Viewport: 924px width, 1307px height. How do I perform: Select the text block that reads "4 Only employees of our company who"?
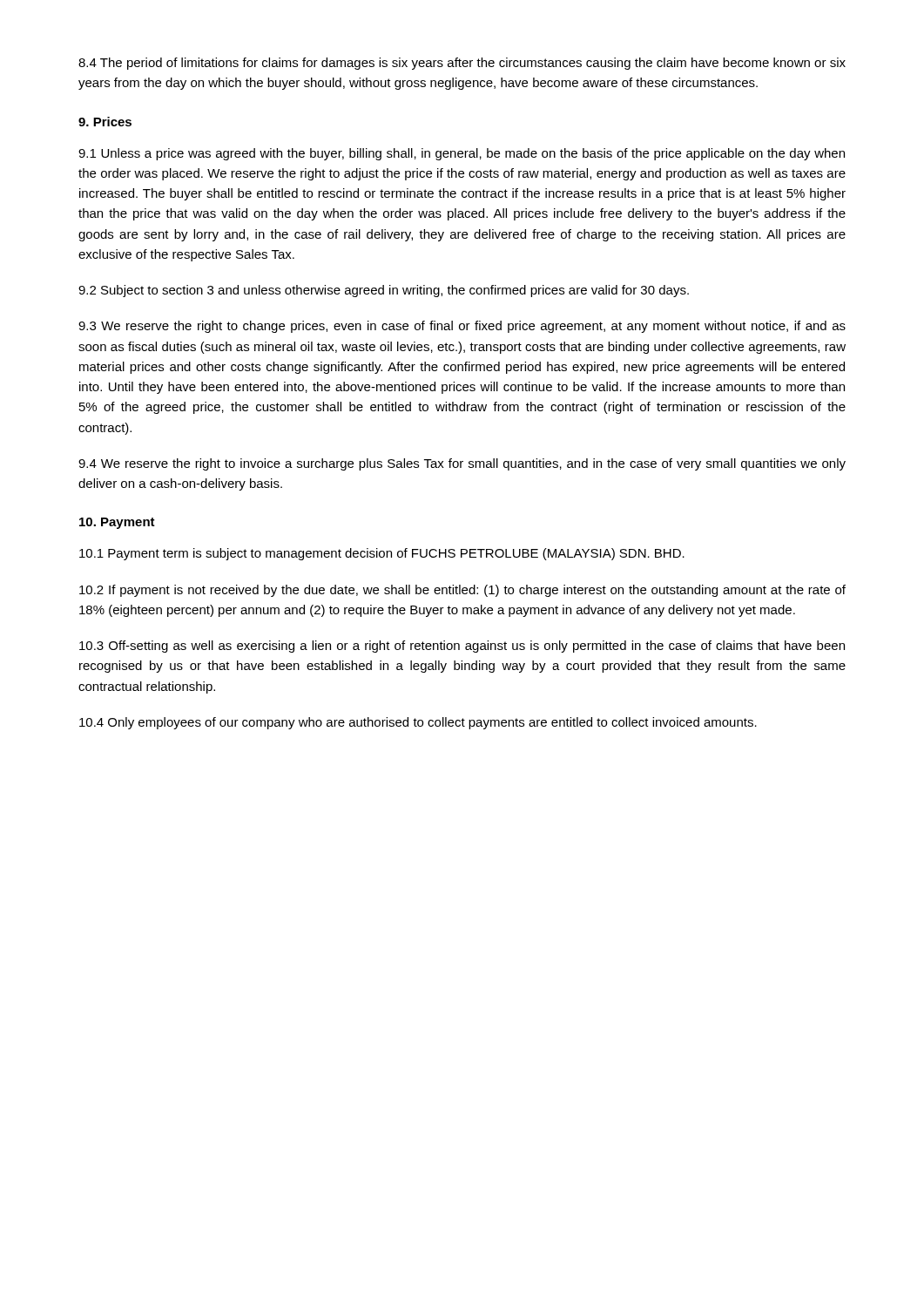coord(418,722)
